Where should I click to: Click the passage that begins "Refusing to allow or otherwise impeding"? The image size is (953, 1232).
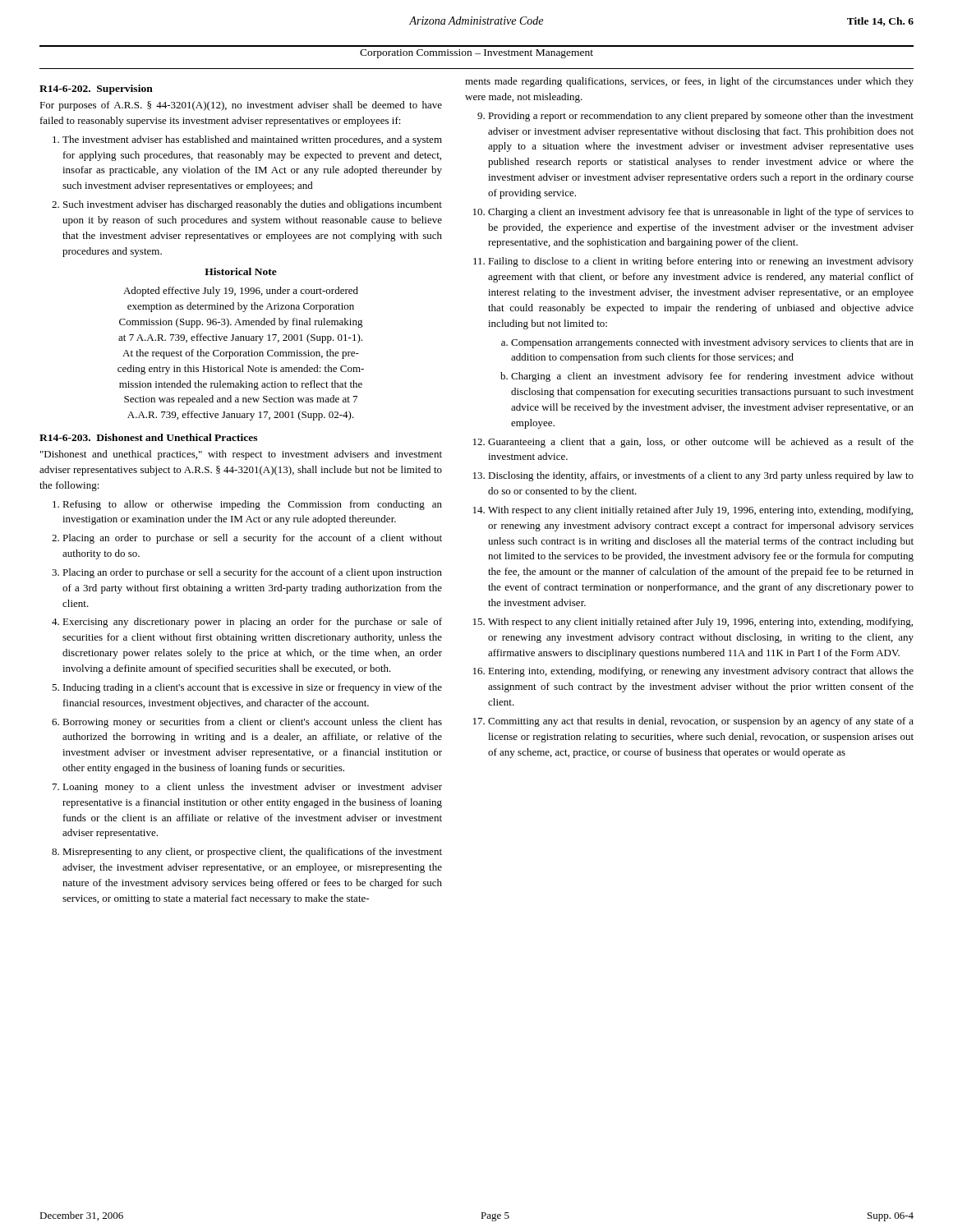pyautogui.click(x=252, y=511)
